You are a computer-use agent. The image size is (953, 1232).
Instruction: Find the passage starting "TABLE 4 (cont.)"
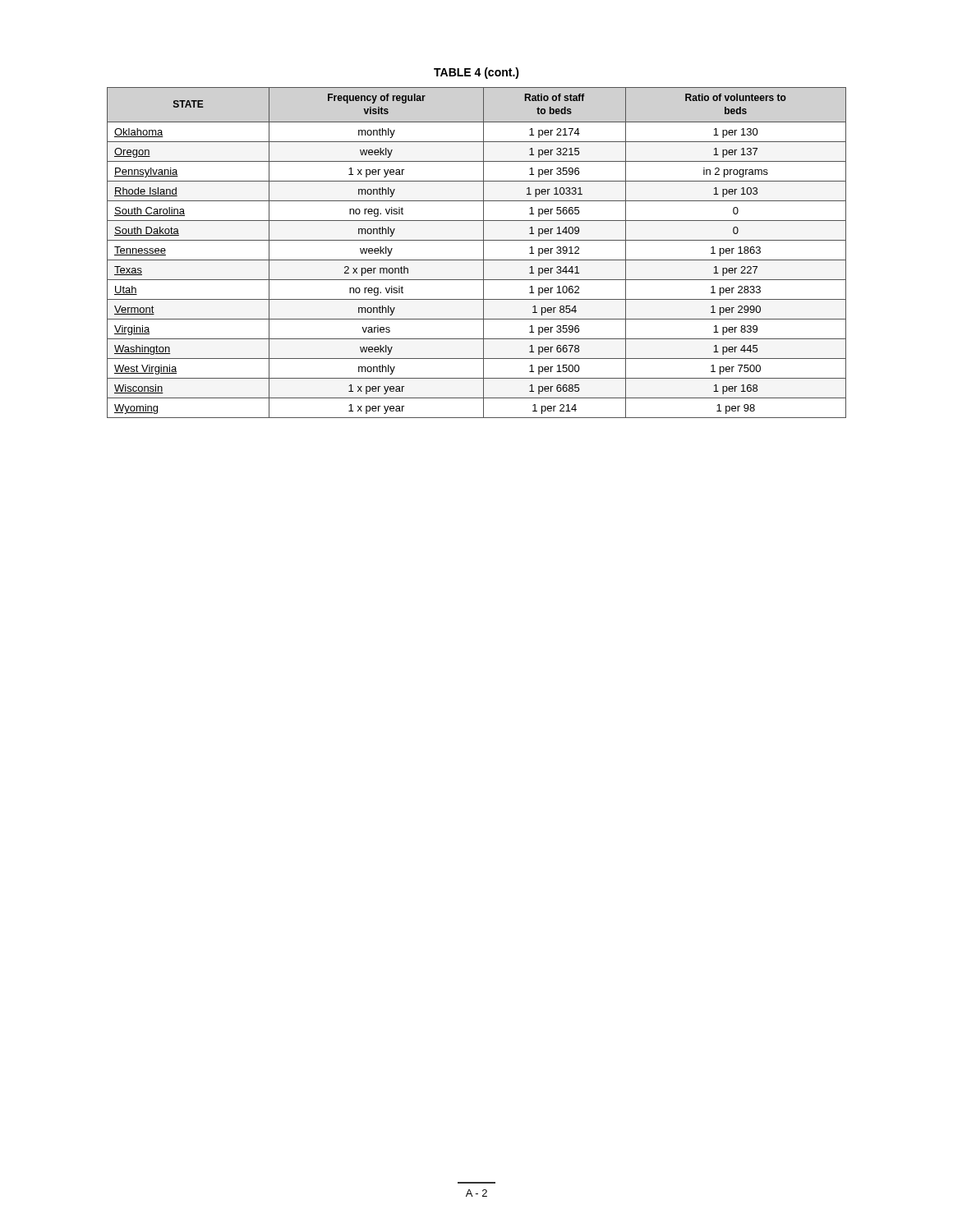(476, 72)
